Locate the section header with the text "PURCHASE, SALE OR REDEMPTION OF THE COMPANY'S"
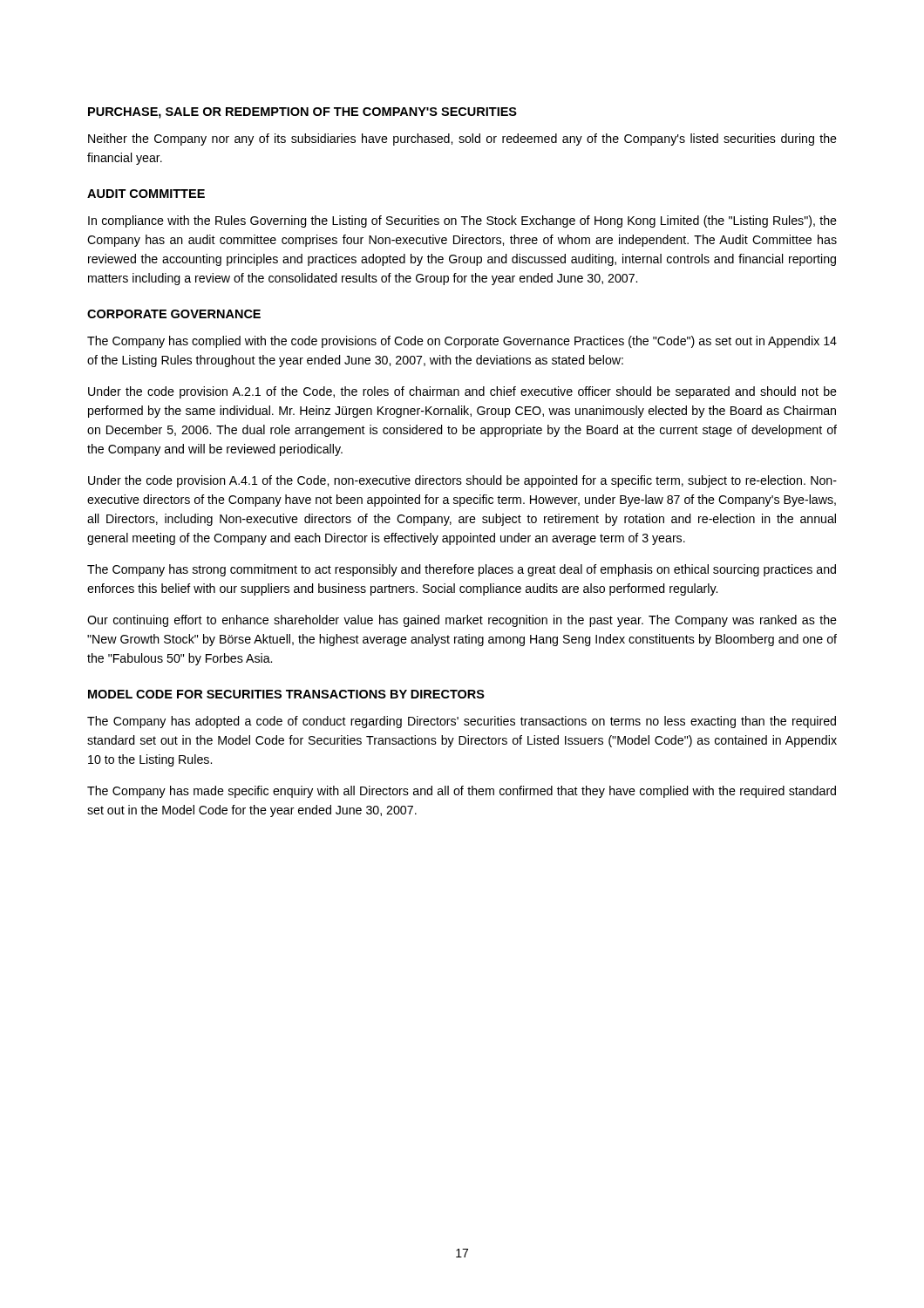Viewport: 924px width, 1308px height. 302,112
